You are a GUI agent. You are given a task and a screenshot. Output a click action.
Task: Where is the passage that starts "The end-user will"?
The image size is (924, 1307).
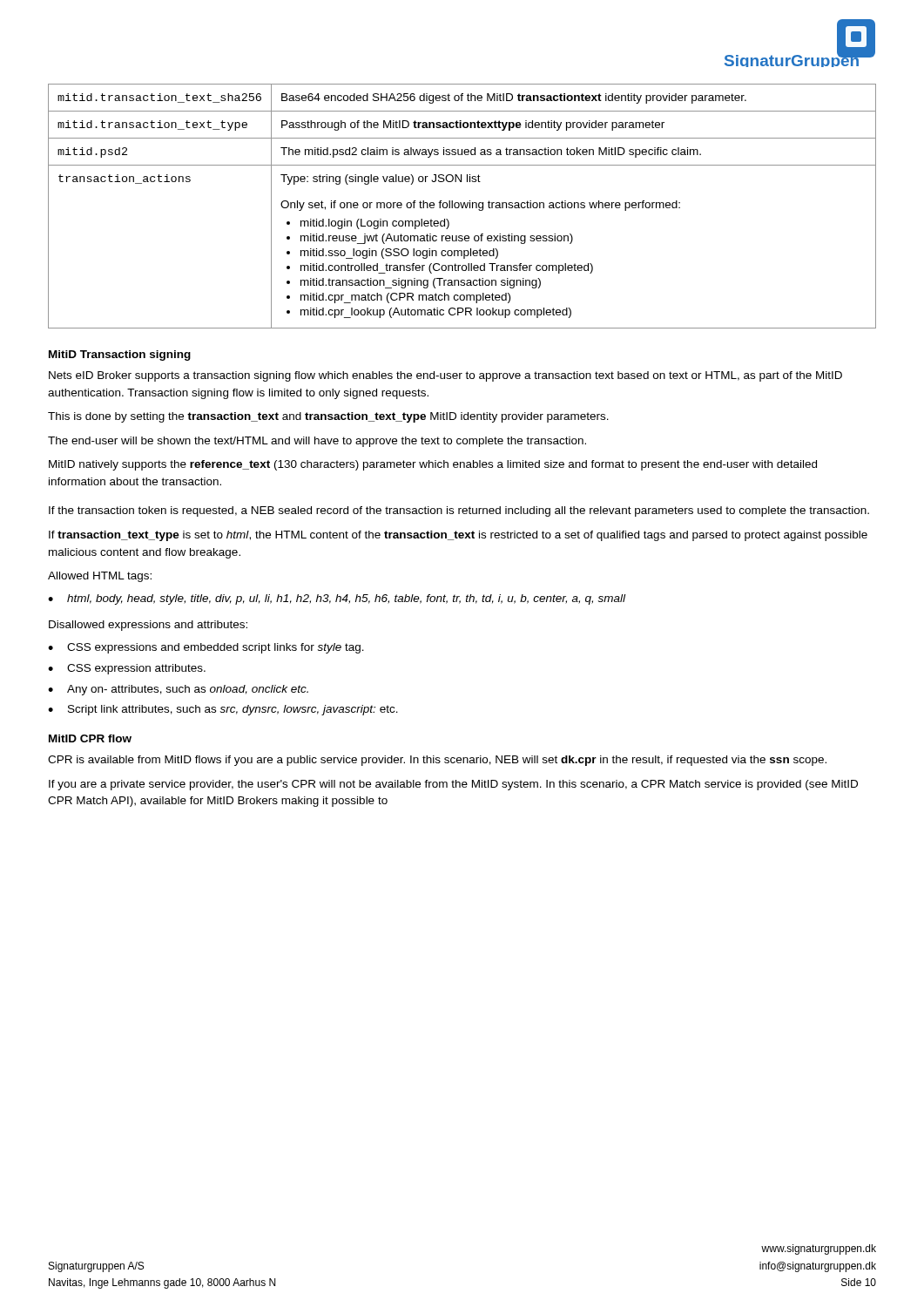[318, 440]
